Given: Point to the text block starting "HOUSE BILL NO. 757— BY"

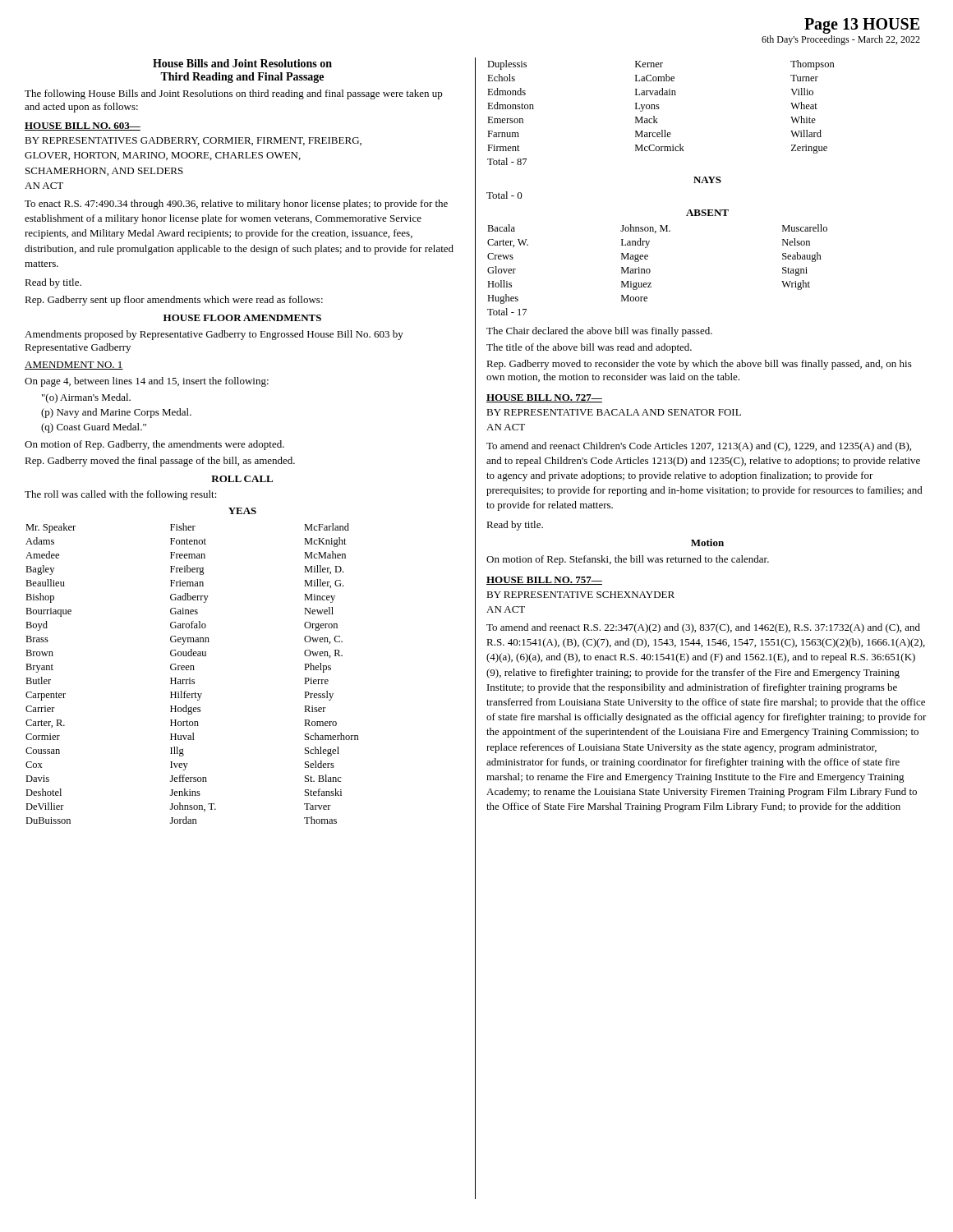Looking at the screenshot, I should 707,693.
